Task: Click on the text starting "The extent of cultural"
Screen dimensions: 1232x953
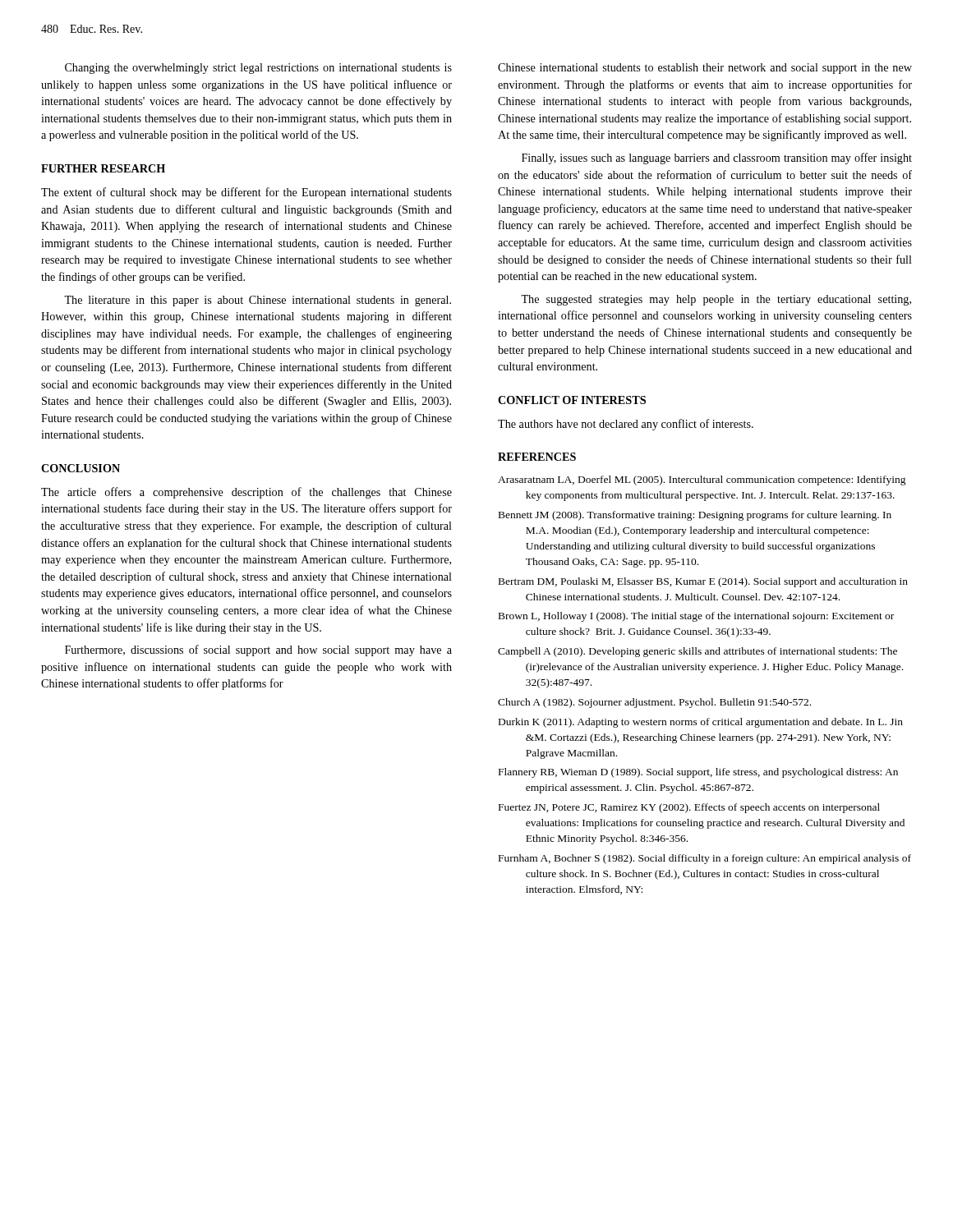Action: [x=246, y=314]
